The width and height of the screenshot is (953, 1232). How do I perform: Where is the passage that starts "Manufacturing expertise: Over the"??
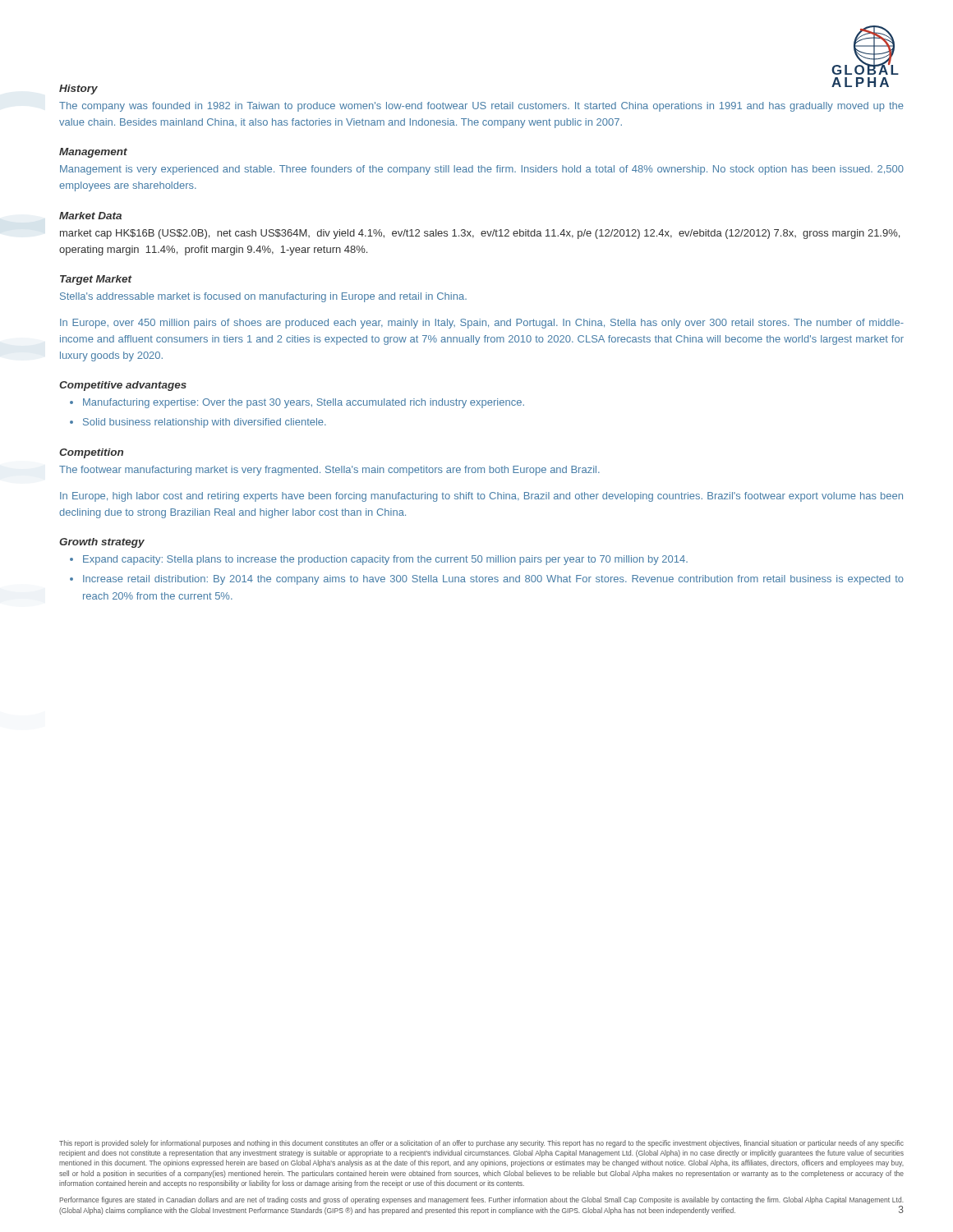click(x=304, y=402)
